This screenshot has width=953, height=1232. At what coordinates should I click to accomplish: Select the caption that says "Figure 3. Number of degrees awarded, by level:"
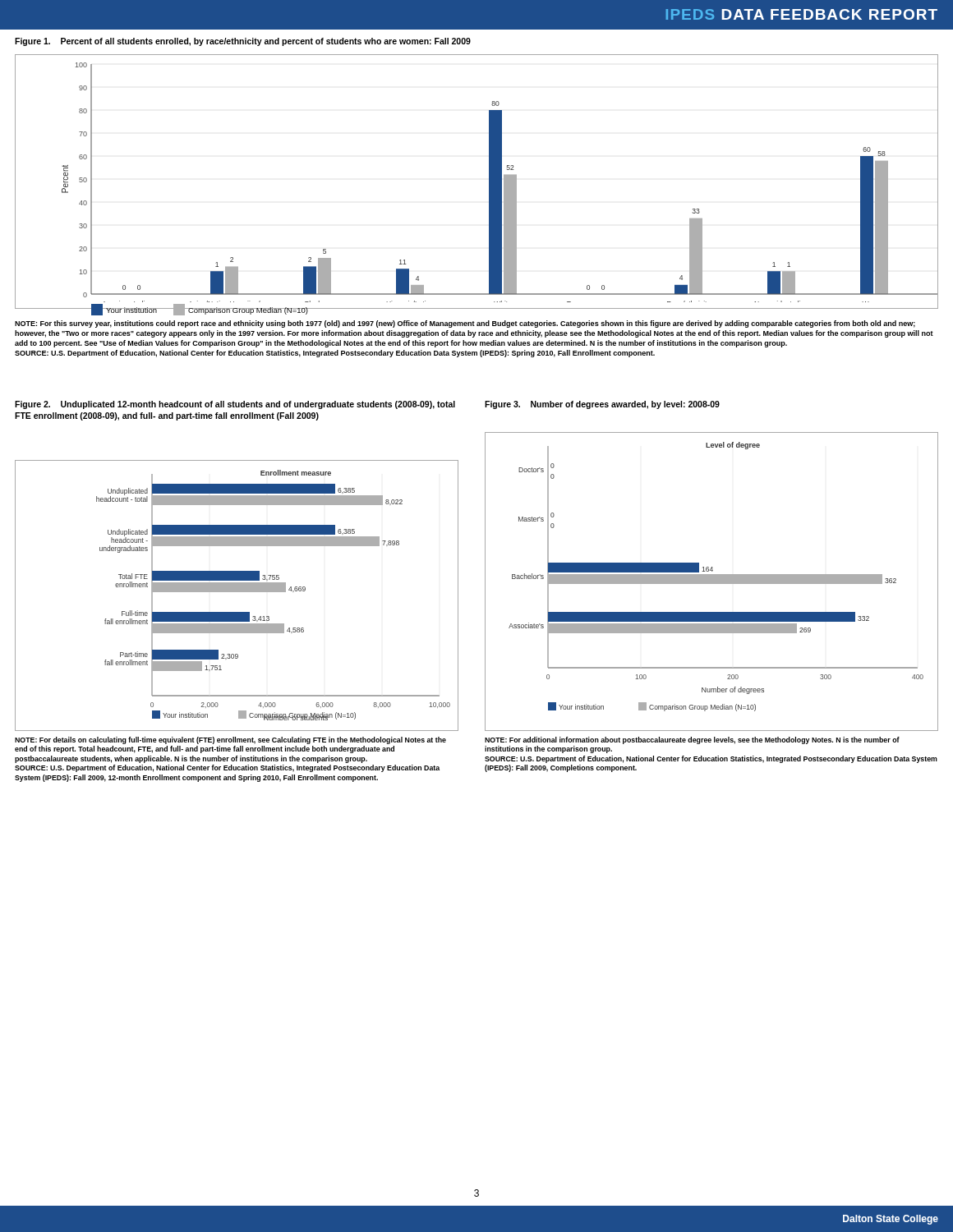tap(602, 404)
